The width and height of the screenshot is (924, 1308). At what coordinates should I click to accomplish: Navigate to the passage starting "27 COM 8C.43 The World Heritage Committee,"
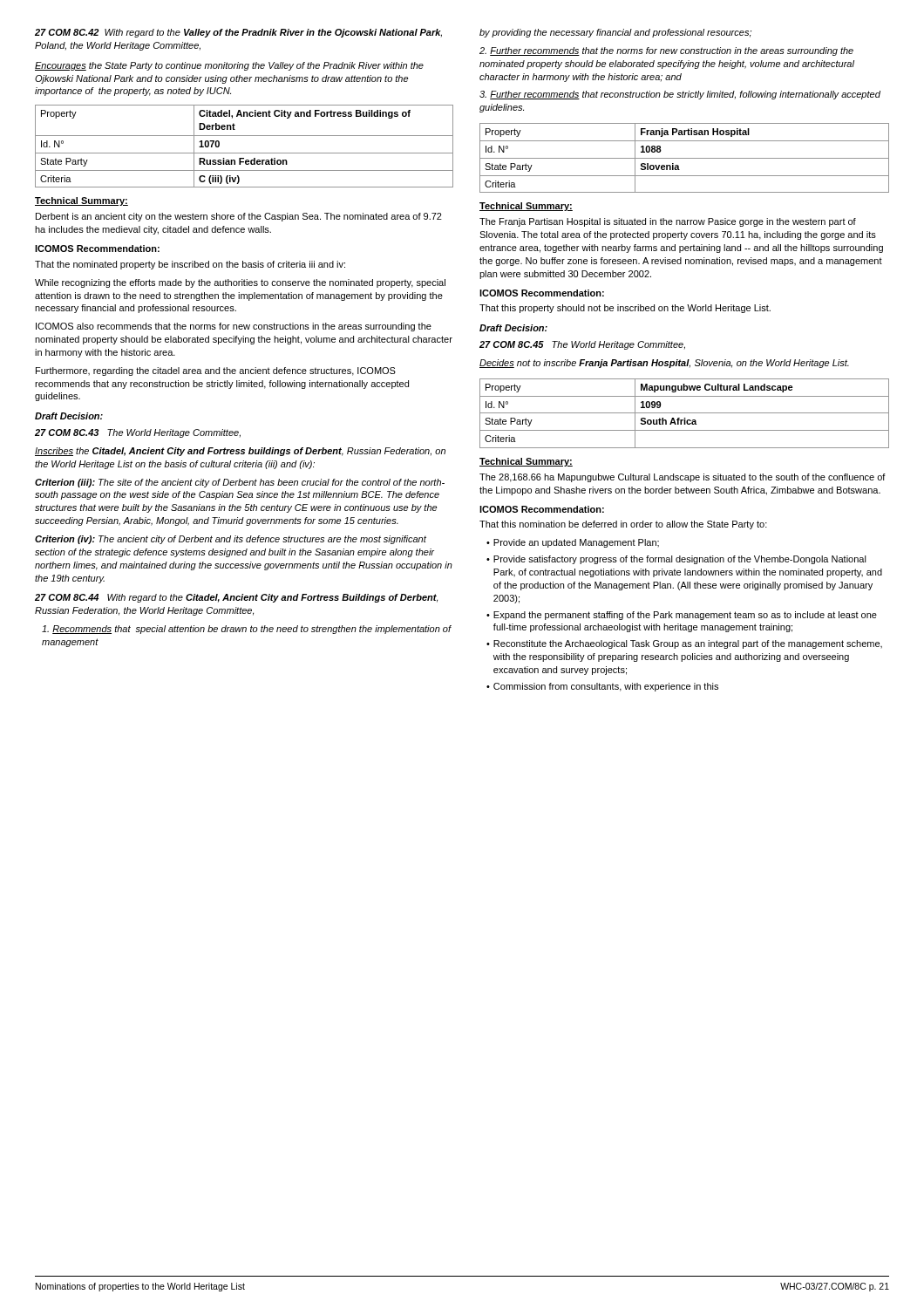[244, 433]
